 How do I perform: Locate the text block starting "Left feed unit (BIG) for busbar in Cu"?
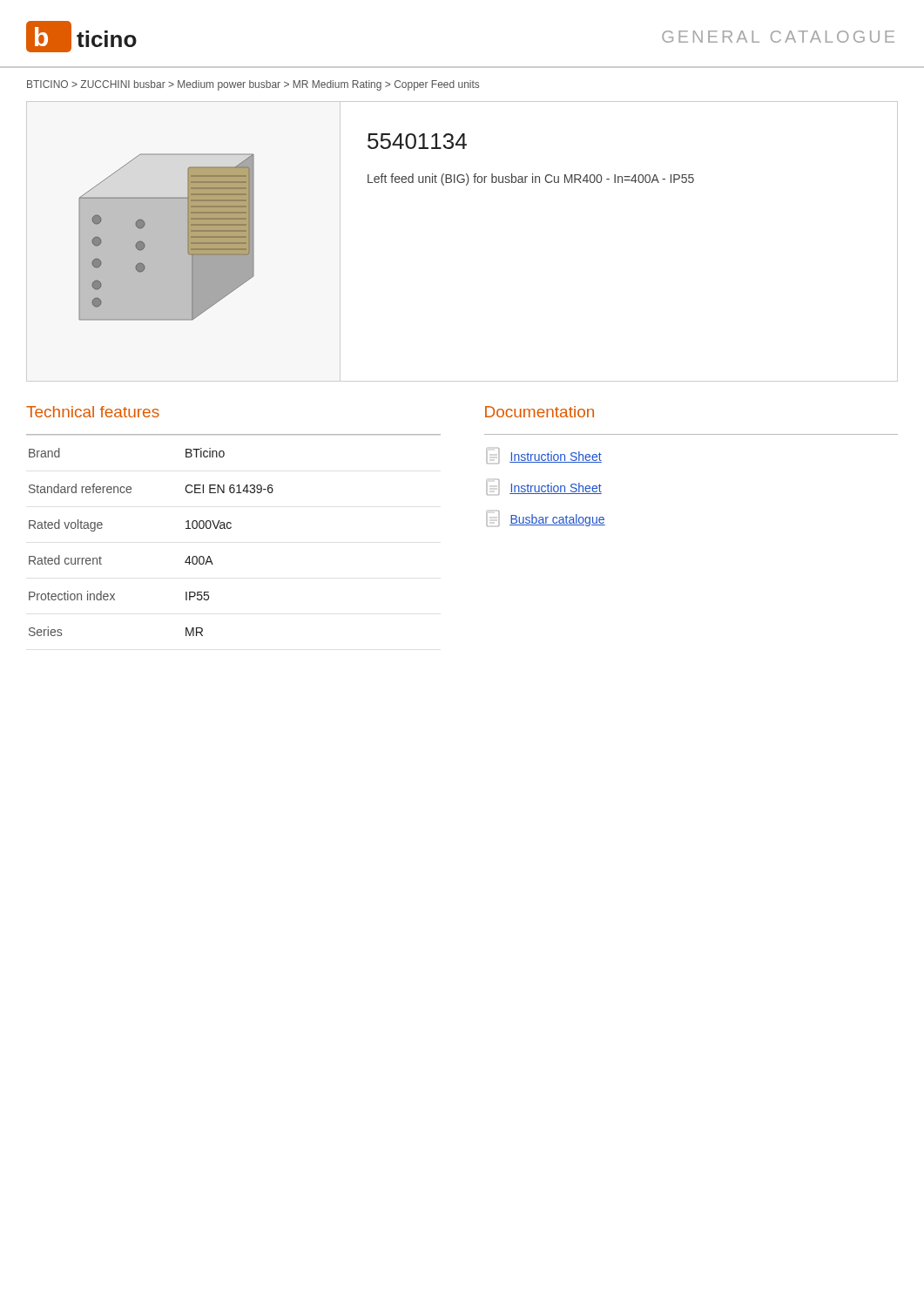[530, 179]
